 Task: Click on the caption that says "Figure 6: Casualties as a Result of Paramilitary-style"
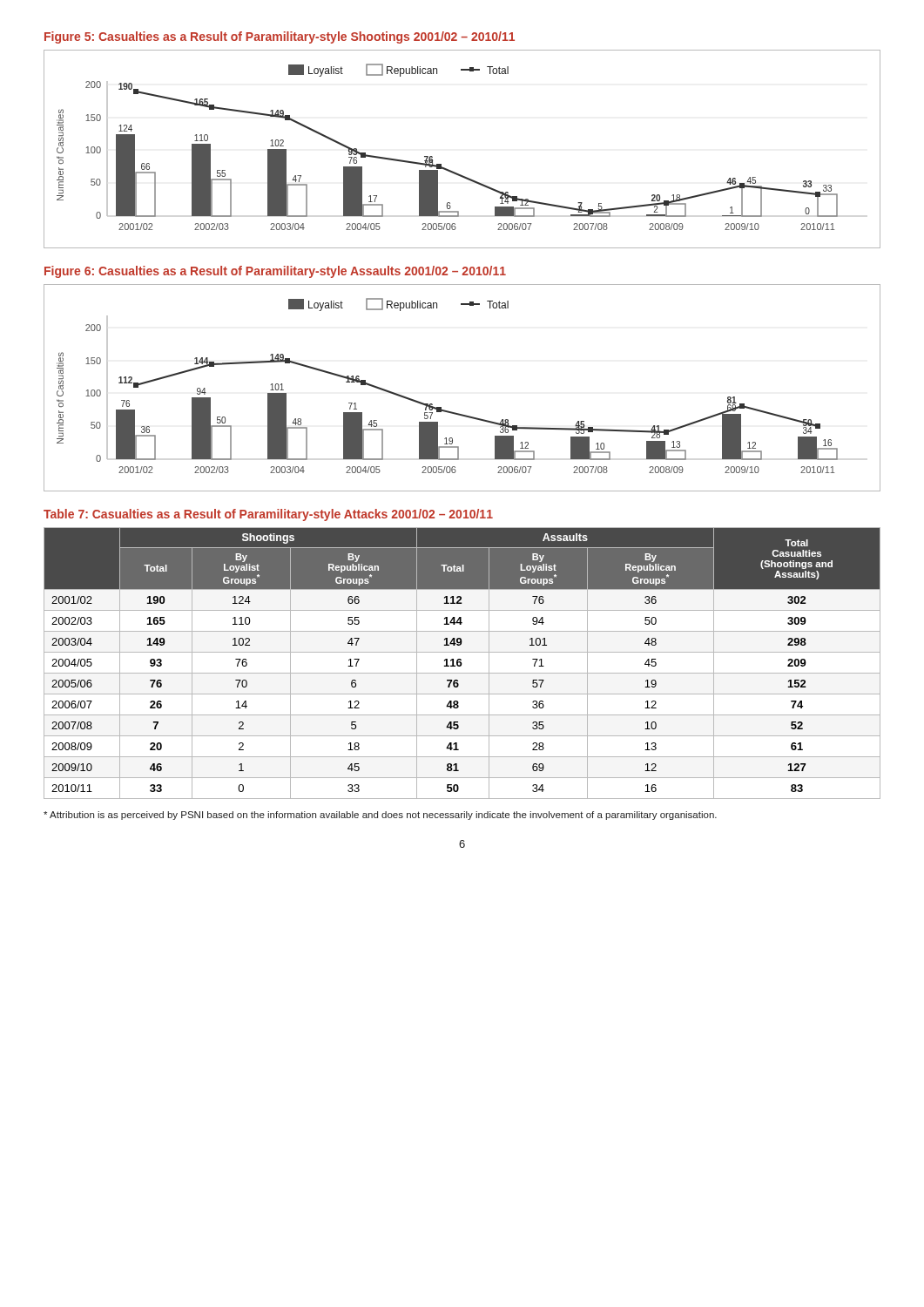pyautogui.click(x=275, y=271)
